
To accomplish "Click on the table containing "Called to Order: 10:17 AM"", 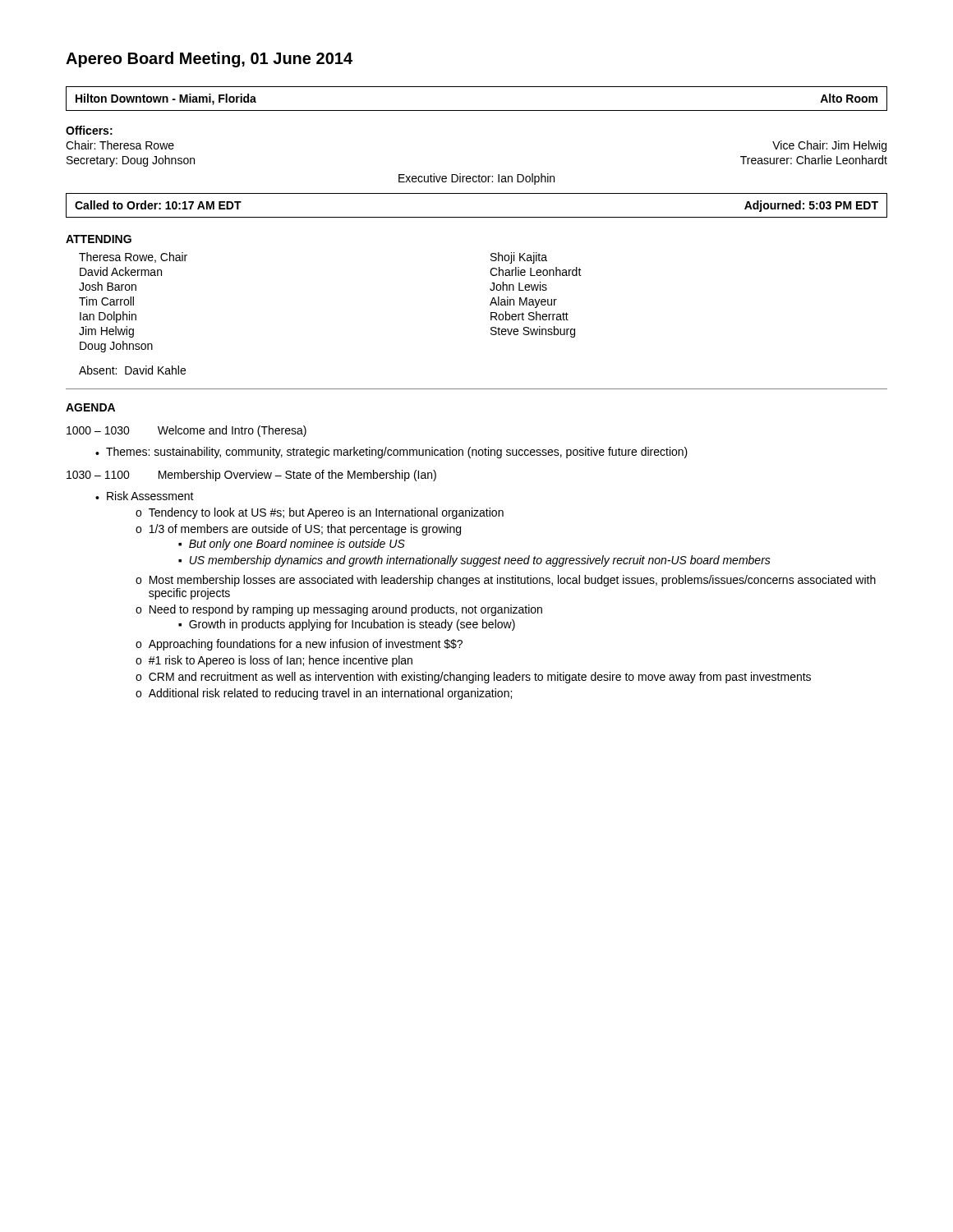I will click(x=476, y=205).
